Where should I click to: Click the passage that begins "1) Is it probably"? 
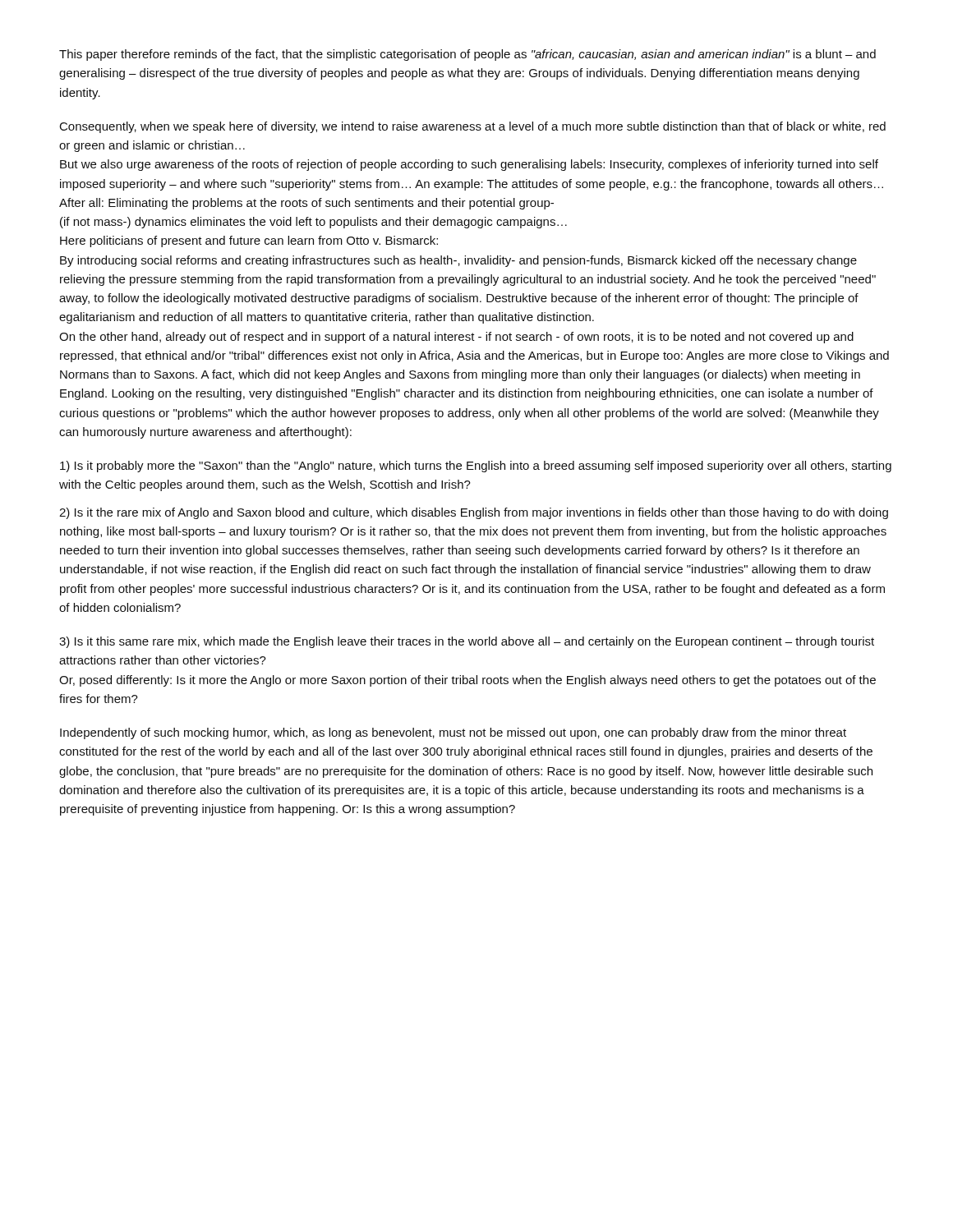point(476,536)
